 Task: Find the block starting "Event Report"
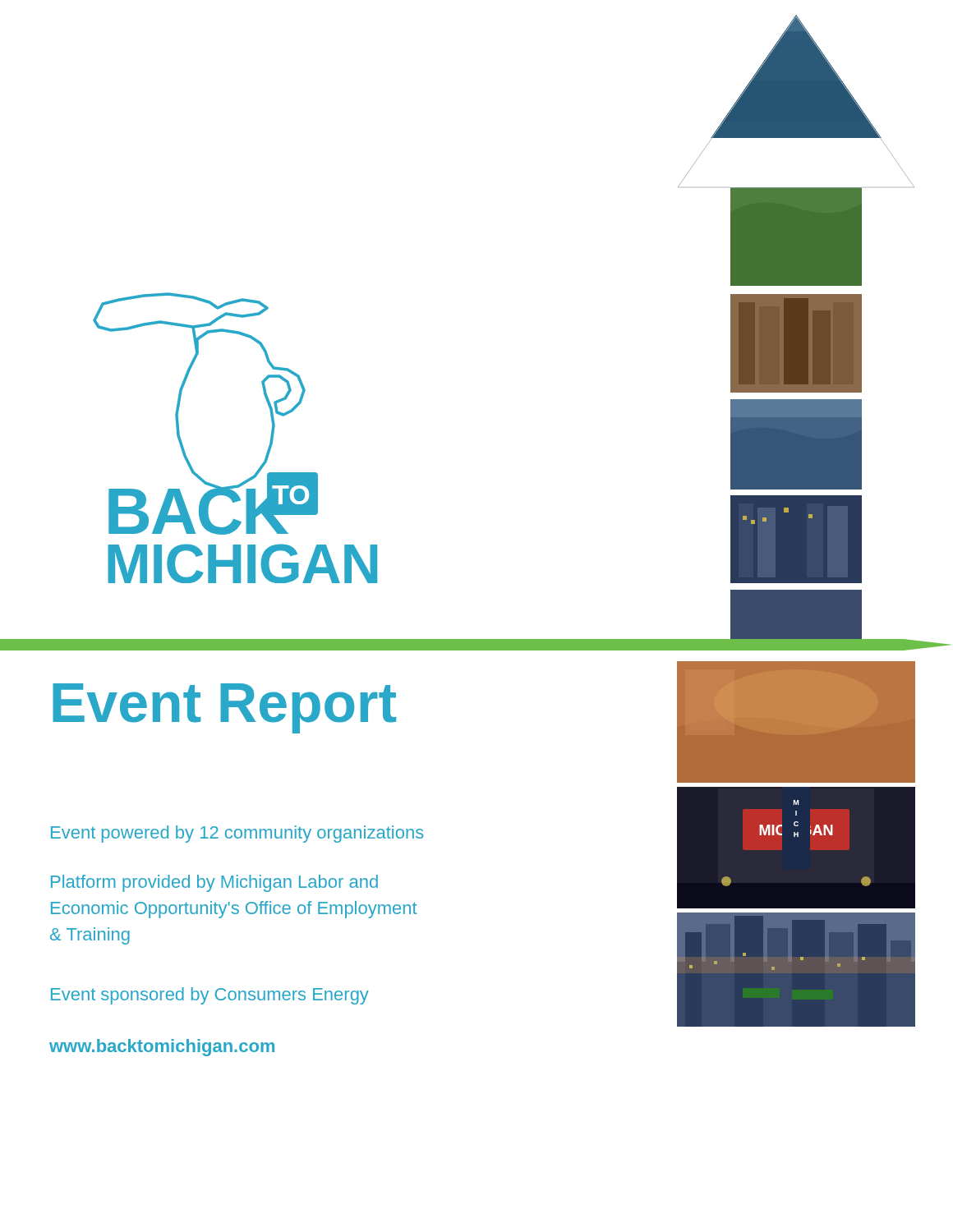coord(255,703)
